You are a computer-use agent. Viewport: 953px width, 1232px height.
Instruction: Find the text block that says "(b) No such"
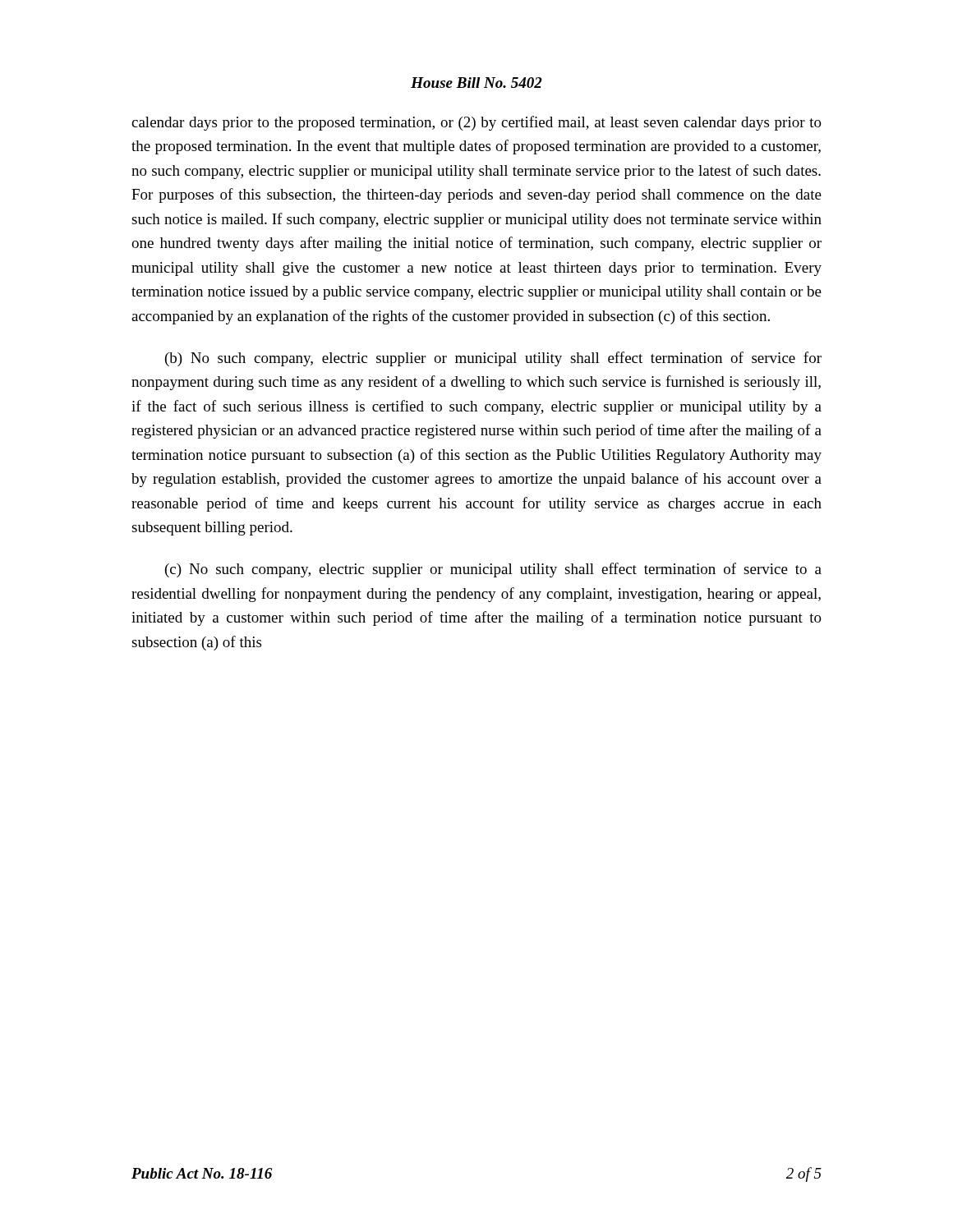(x=476, y=442)
